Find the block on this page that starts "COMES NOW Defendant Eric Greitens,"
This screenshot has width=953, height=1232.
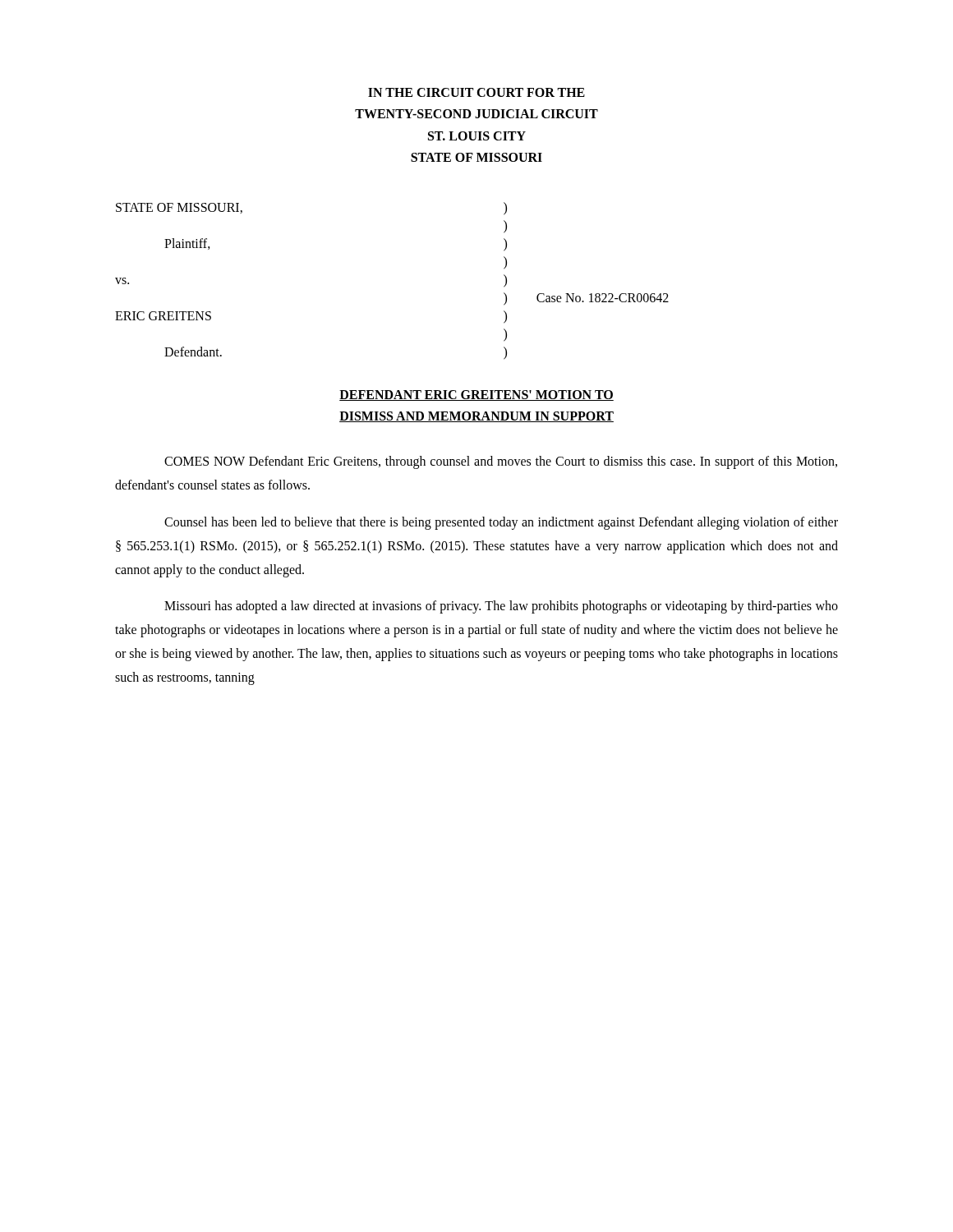pyautogui.click(x=476, y=474)
